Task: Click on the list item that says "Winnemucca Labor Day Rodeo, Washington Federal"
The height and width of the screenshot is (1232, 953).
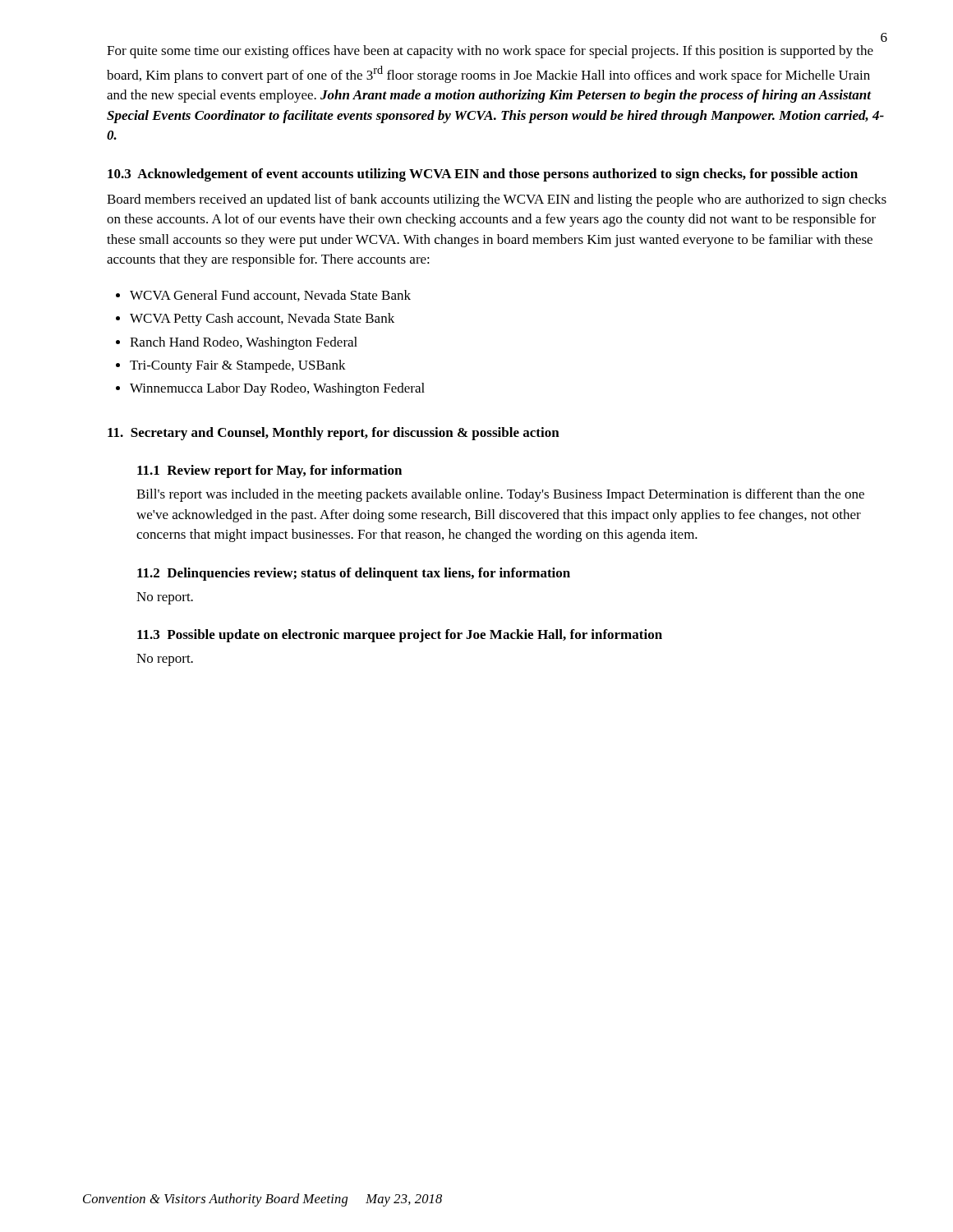Action: [277, 388]
